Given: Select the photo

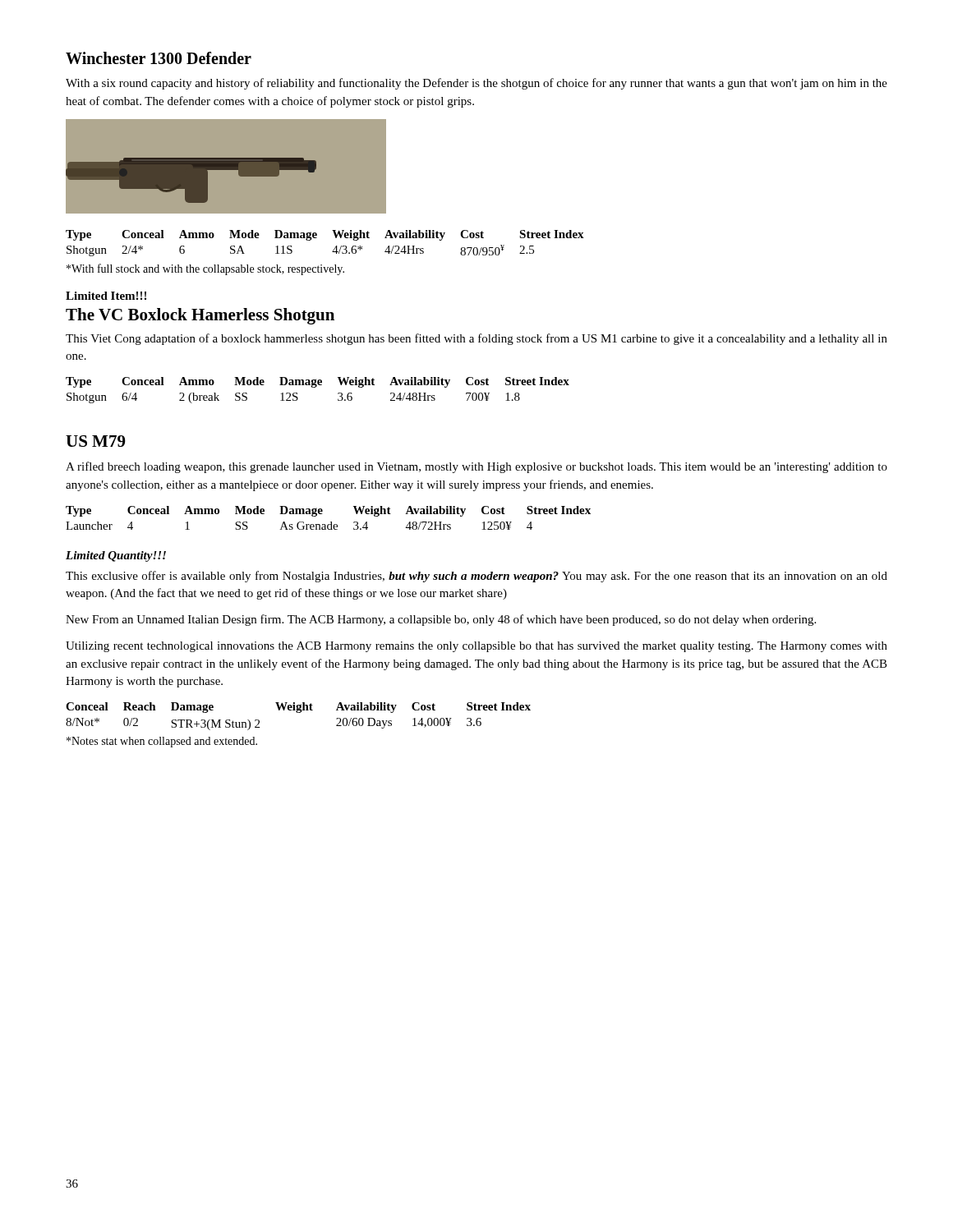Looking at the screenshot, I should tap(226, 166).
